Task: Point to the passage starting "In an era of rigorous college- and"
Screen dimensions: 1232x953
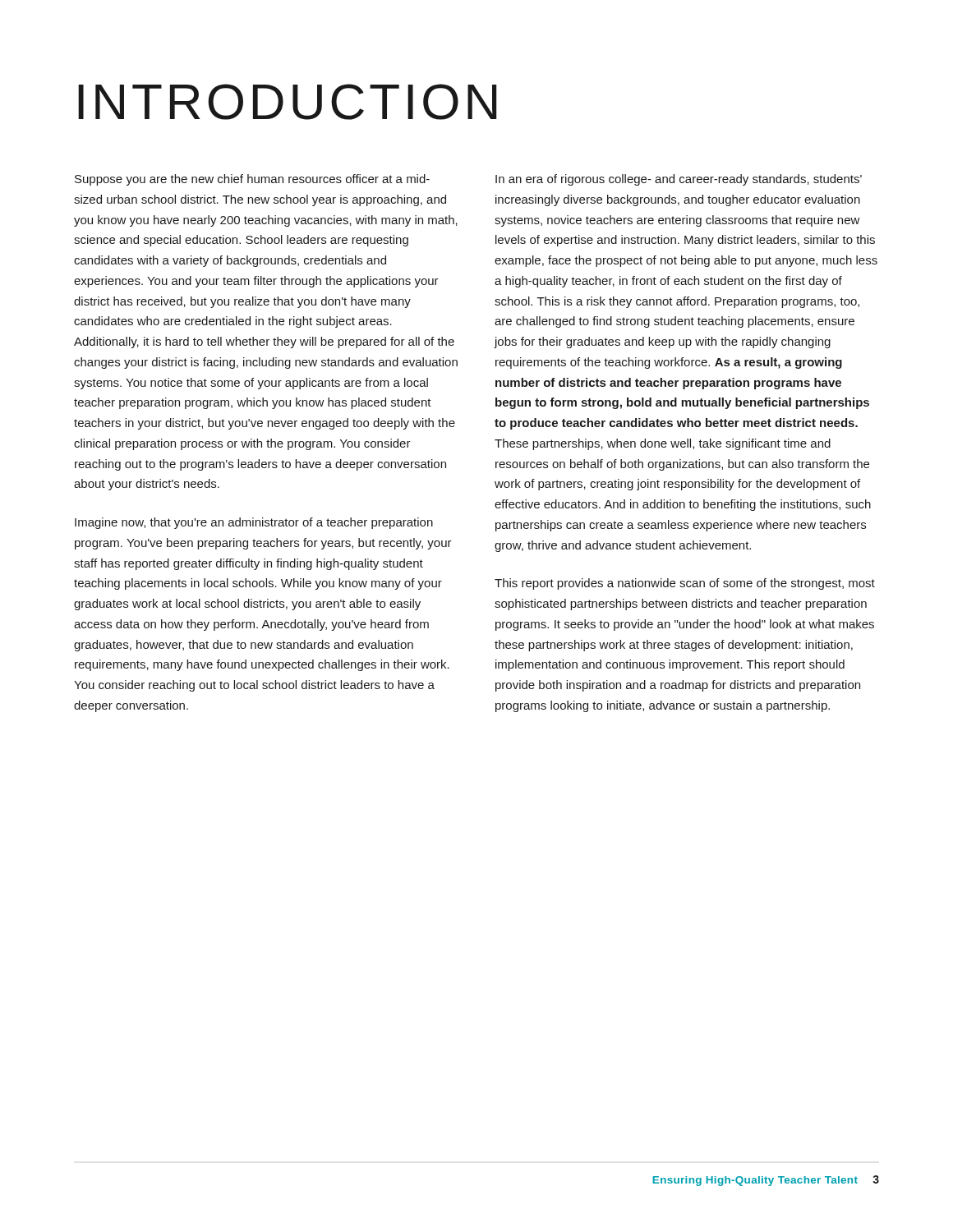Action: tap(687, 363)
